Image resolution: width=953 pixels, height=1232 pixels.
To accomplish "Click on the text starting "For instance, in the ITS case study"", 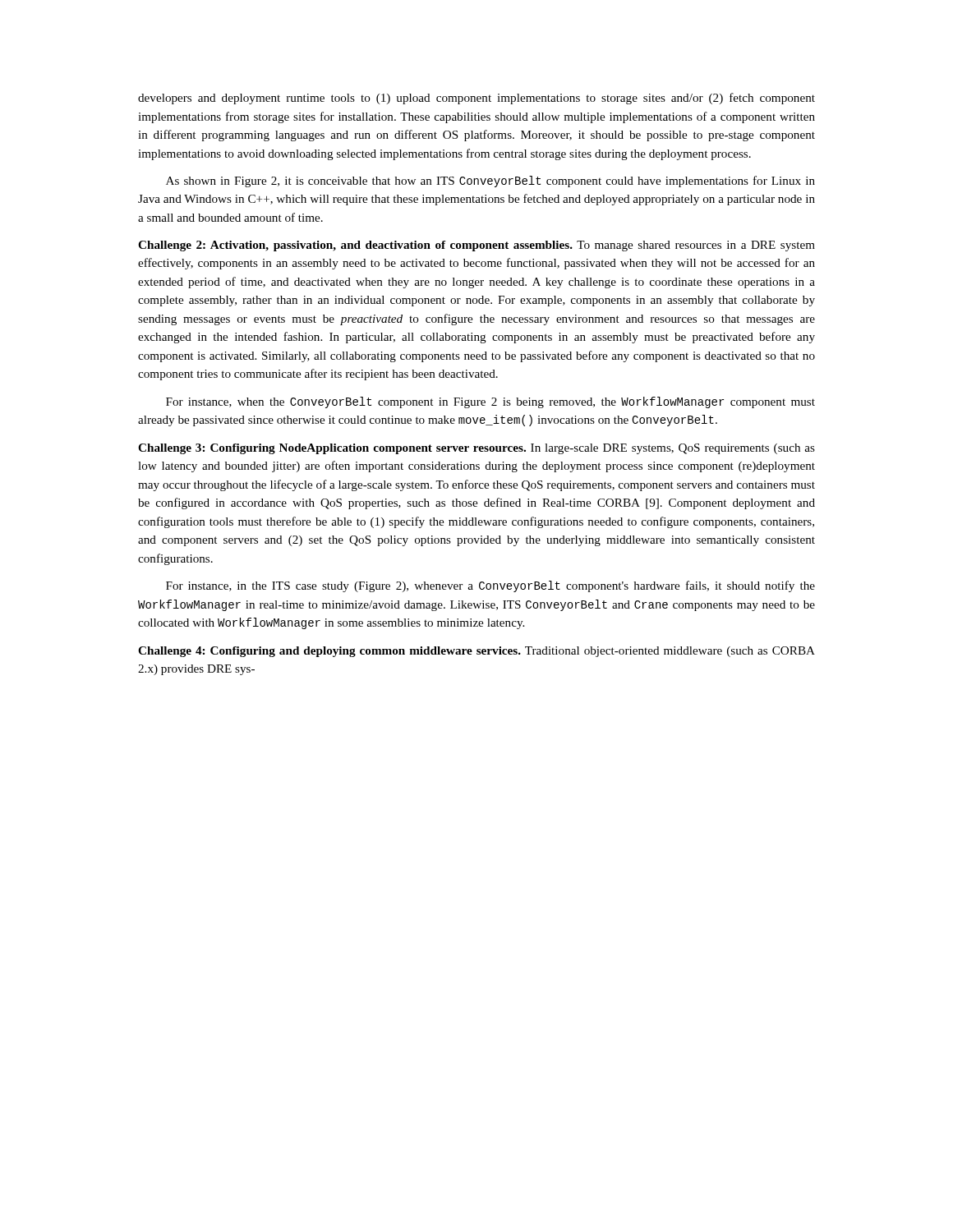I will (476, 604).
